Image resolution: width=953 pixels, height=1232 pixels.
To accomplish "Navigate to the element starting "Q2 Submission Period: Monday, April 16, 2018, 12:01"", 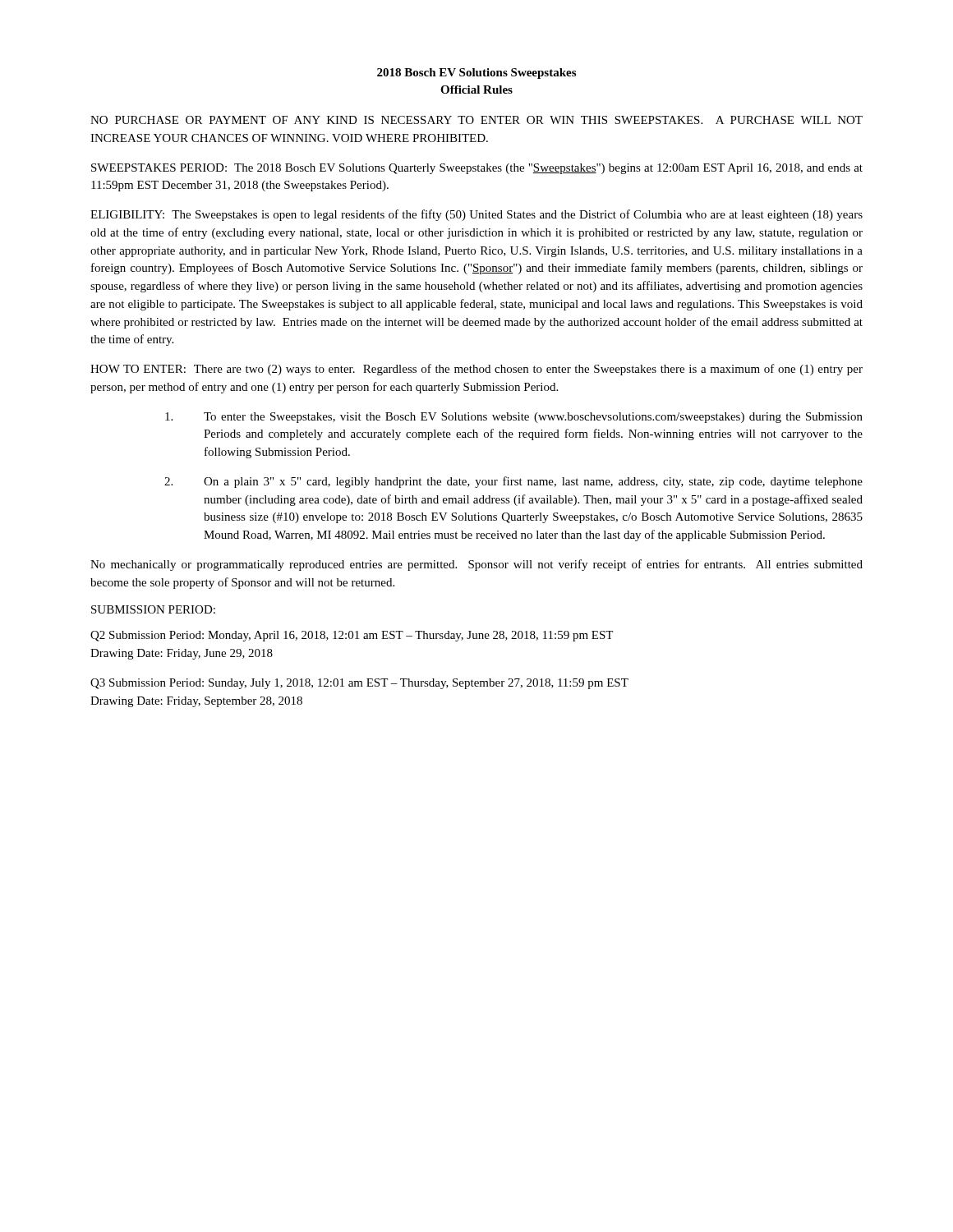I will pos(352,644).
